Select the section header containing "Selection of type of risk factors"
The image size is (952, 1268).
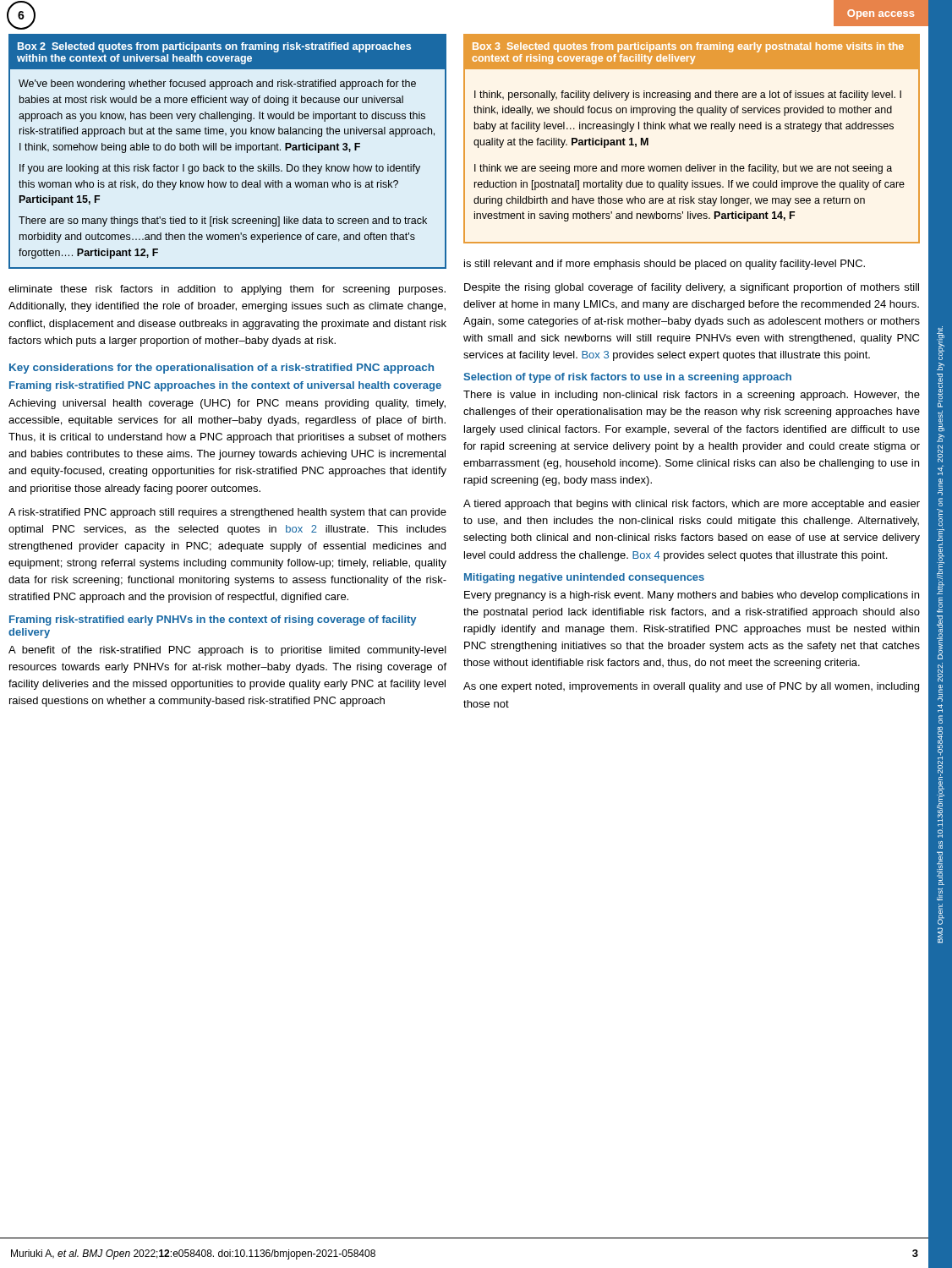tap(628, 377)
